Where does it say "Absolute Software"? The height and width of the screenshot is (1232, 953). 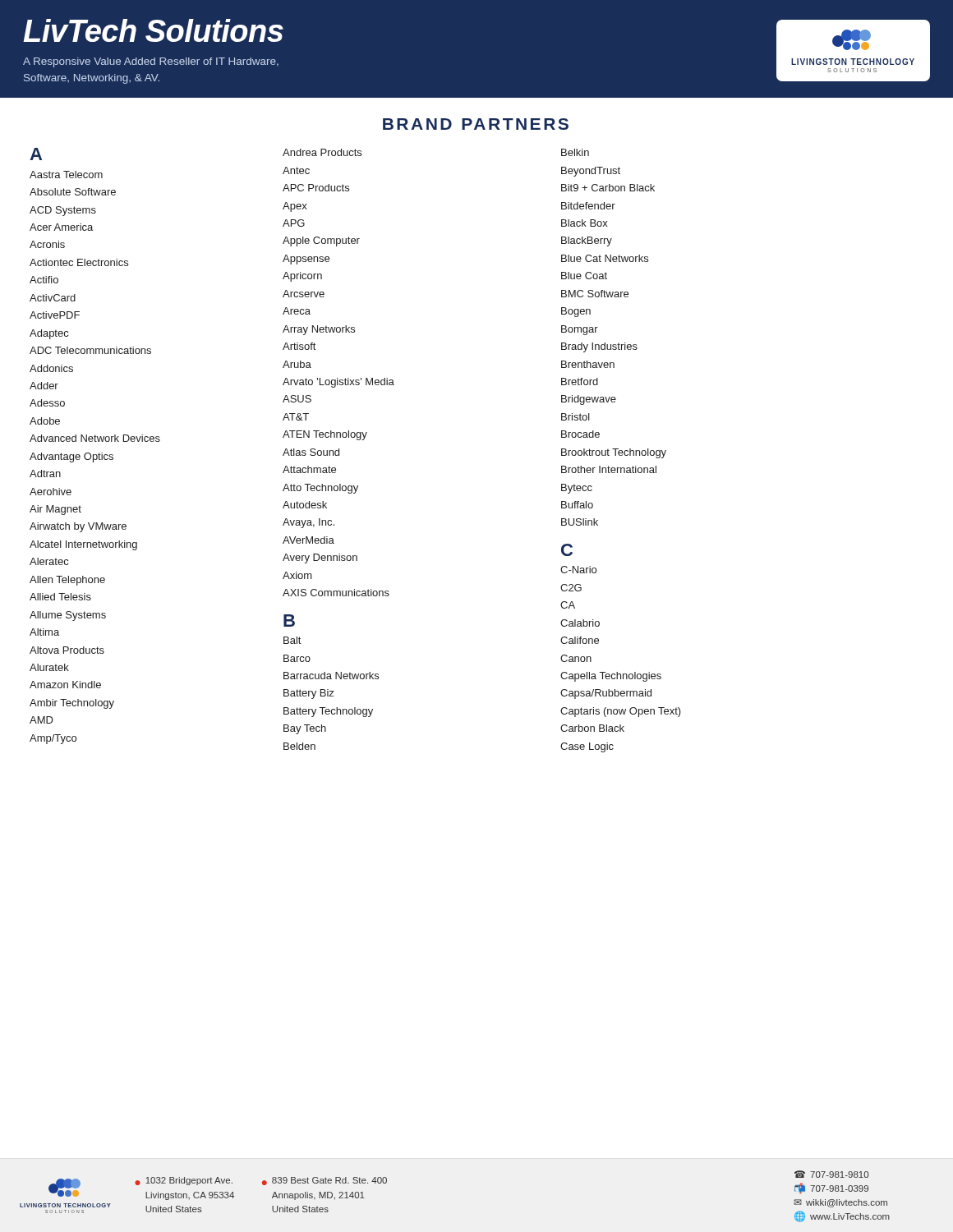coord(73,192)
